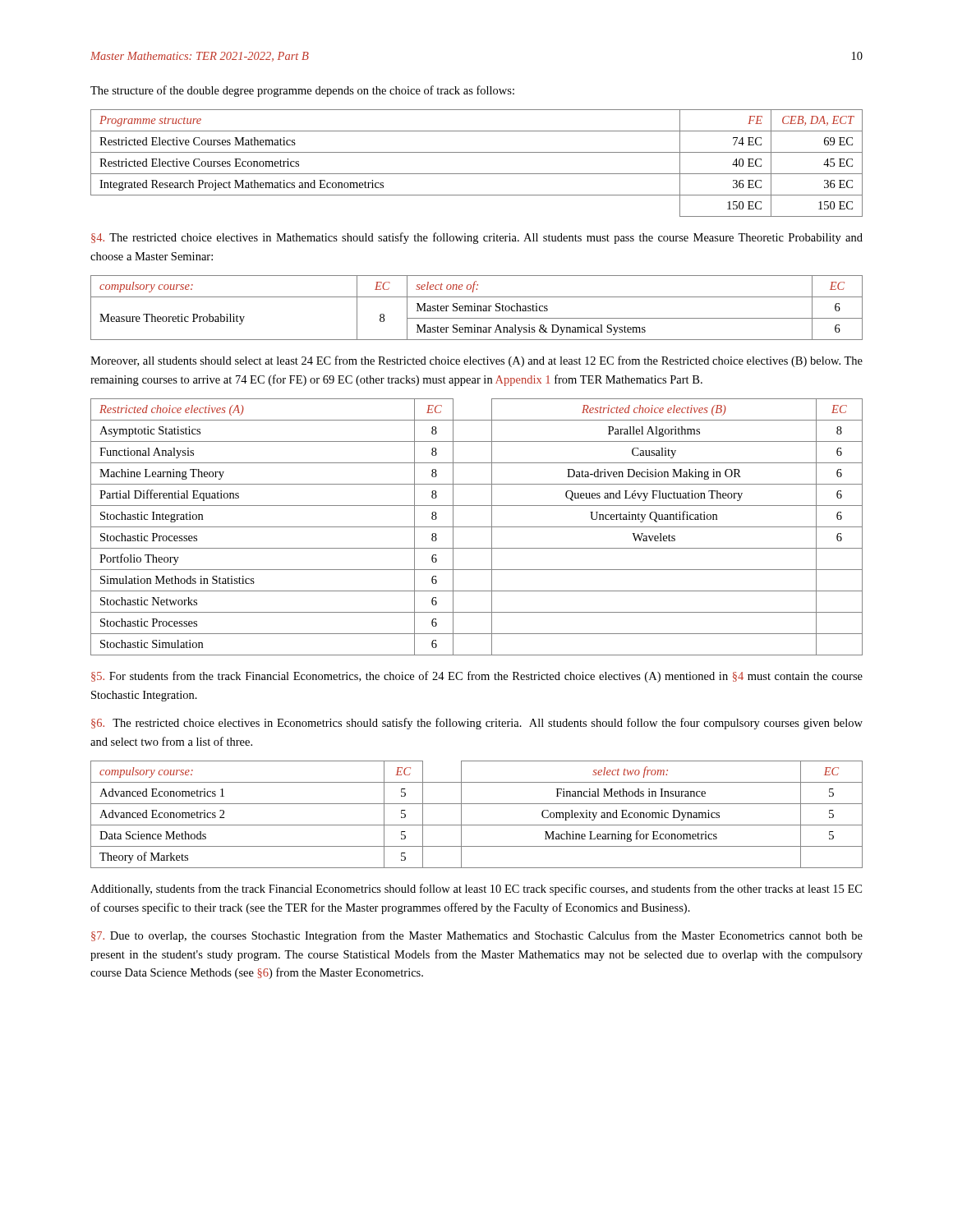
Task: Navigate to the passage starting "§5. For students from the track"
Action: (476, 685)
